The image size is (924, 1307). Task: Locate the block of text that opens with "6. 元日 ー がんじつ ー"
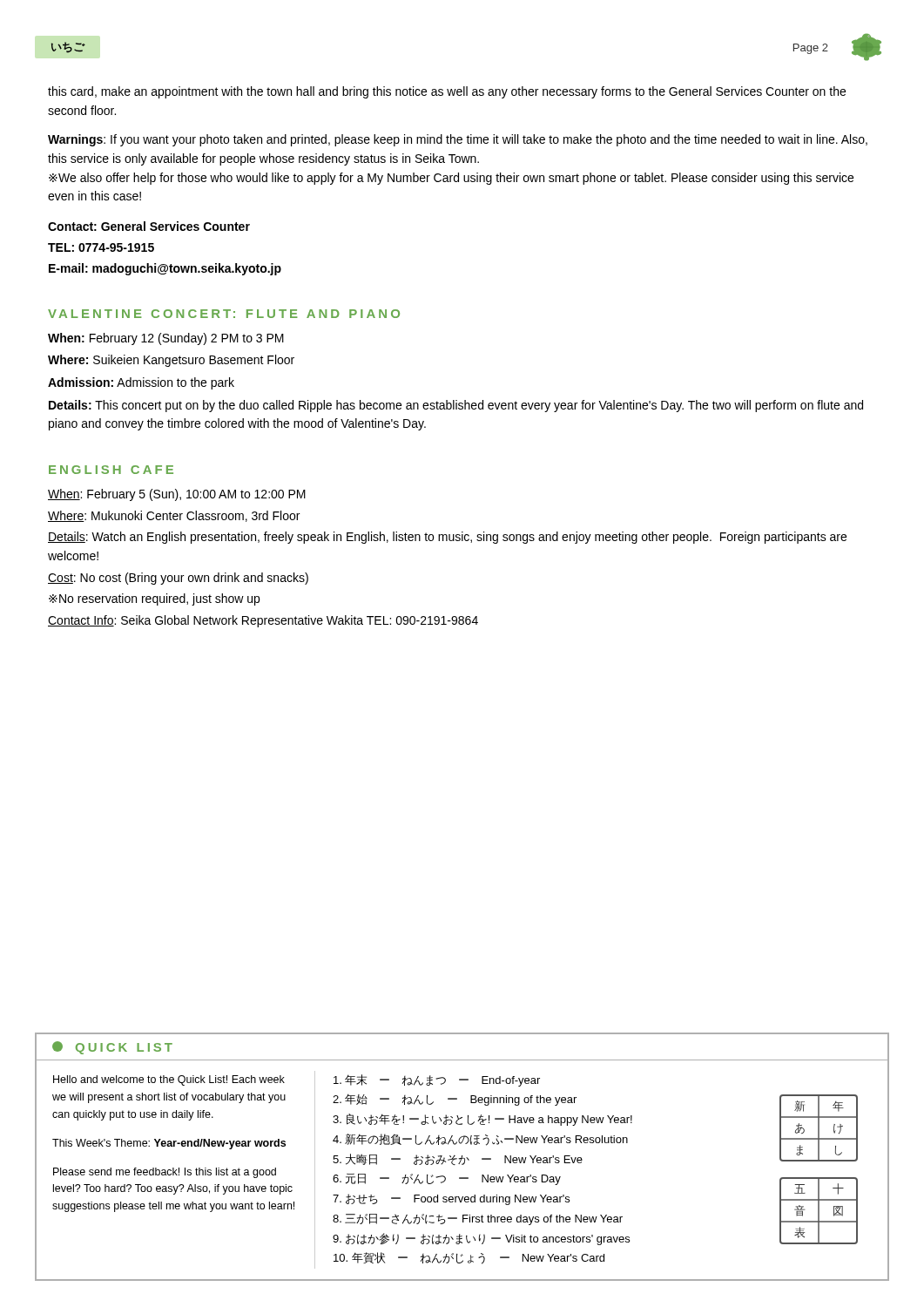[x=447, y=1179]
